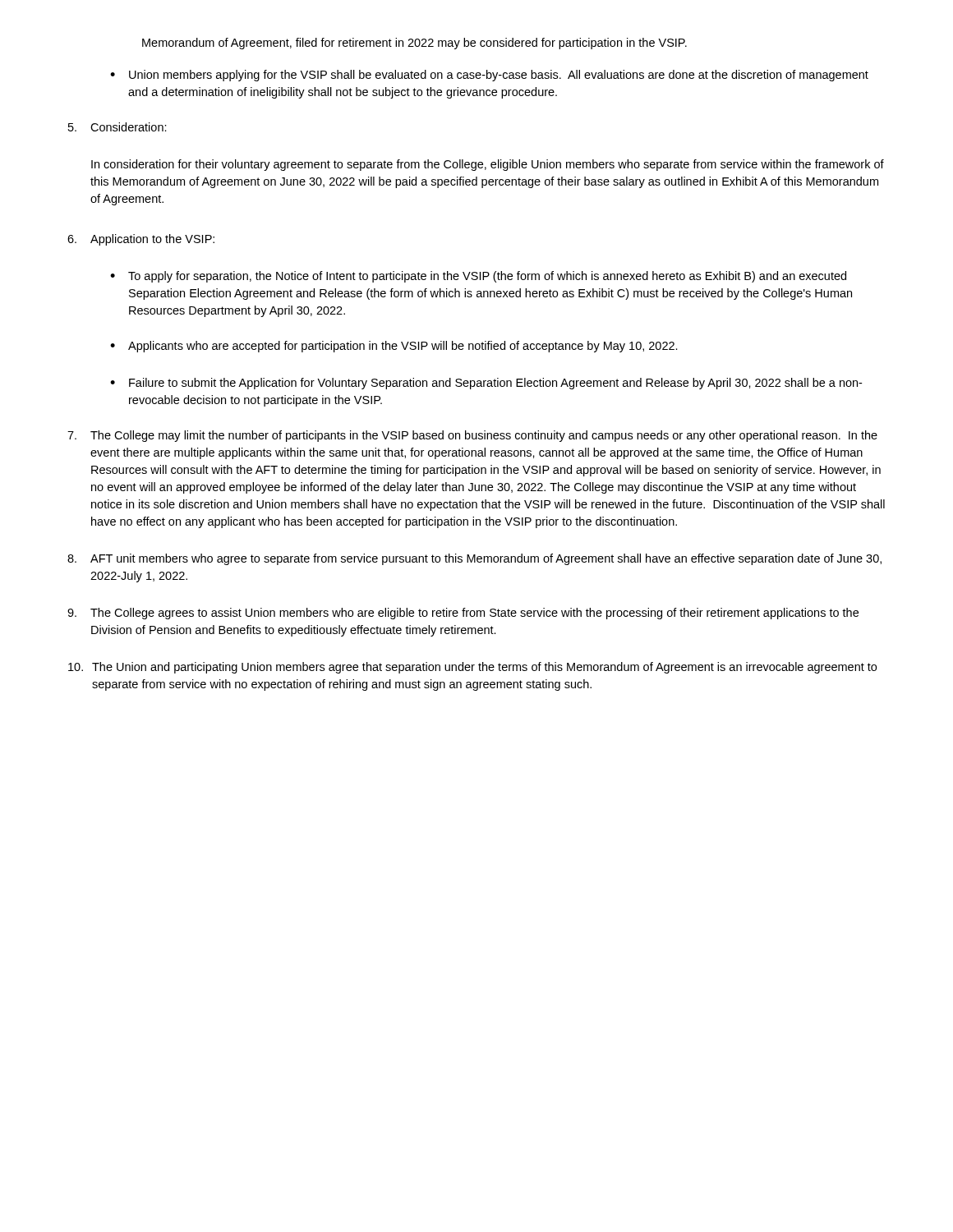The width and height of the screenshot is (953, 1232).
Task: Locate the text block starting "• Union members applying for the VSIP shall"
Action: [498, 84]
